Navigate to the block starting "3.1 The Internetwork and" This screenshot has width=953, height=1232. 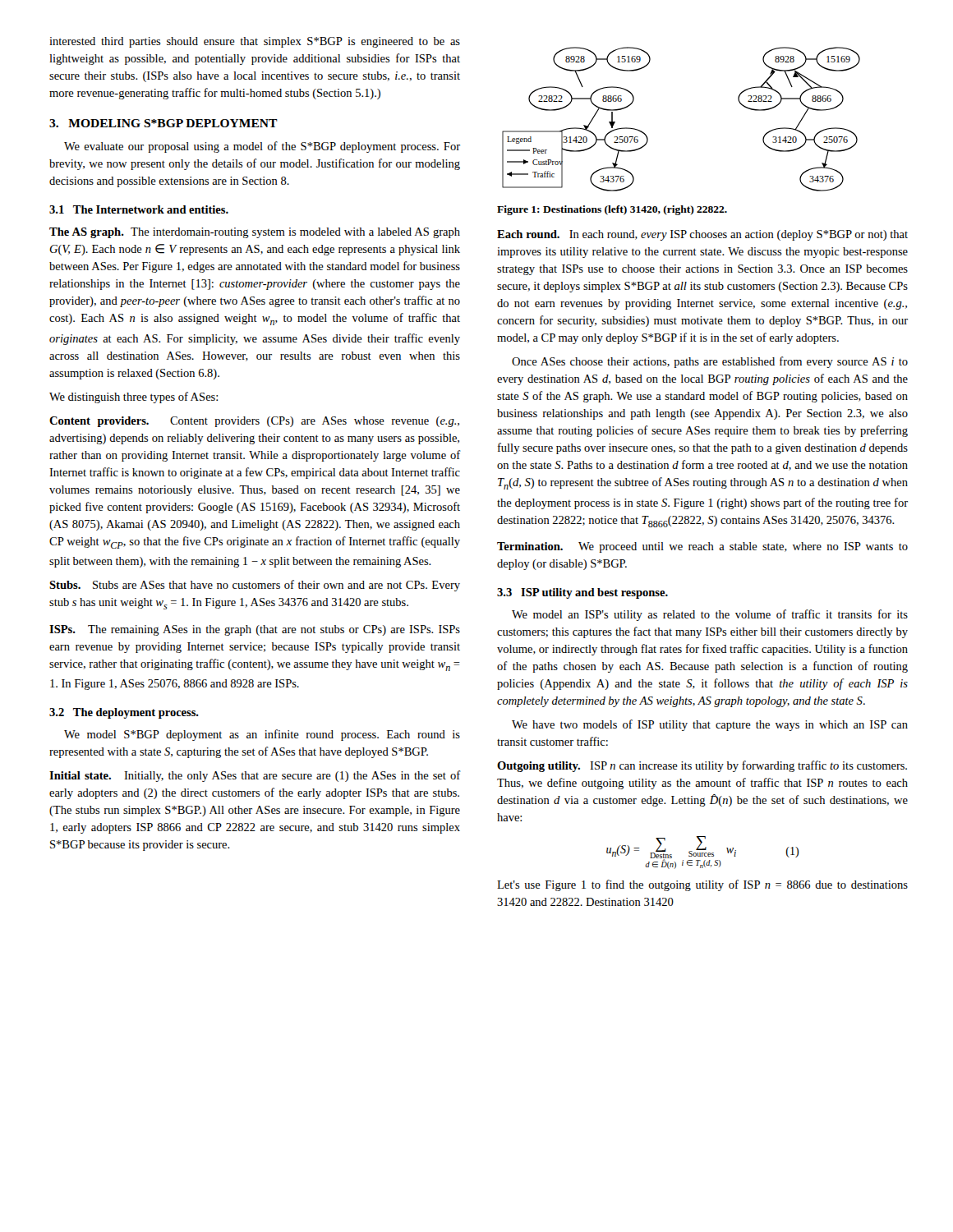(x=139, y=209)
